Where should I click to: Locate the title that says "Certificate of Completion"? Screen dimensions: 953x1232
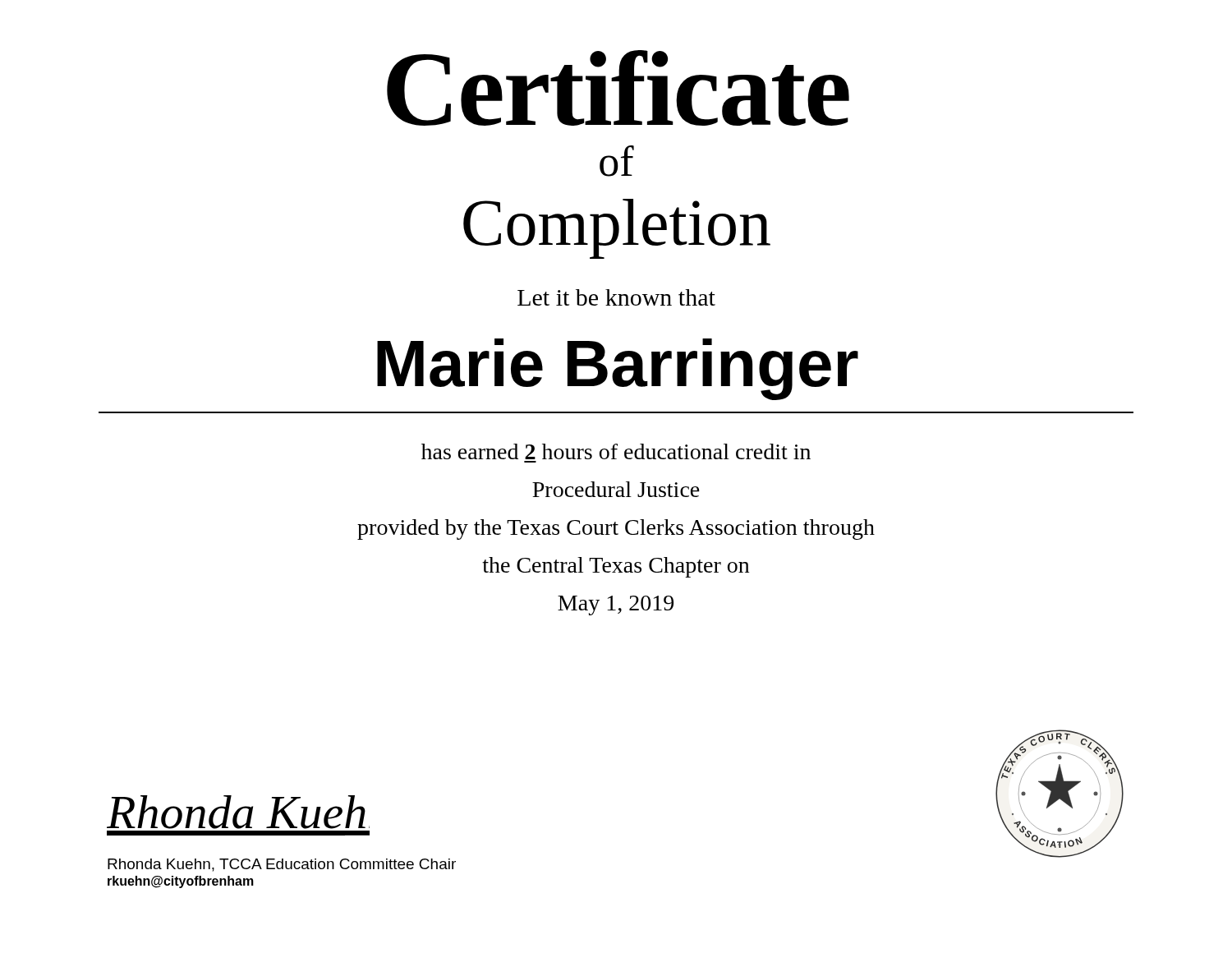click(x=616, y=145)
